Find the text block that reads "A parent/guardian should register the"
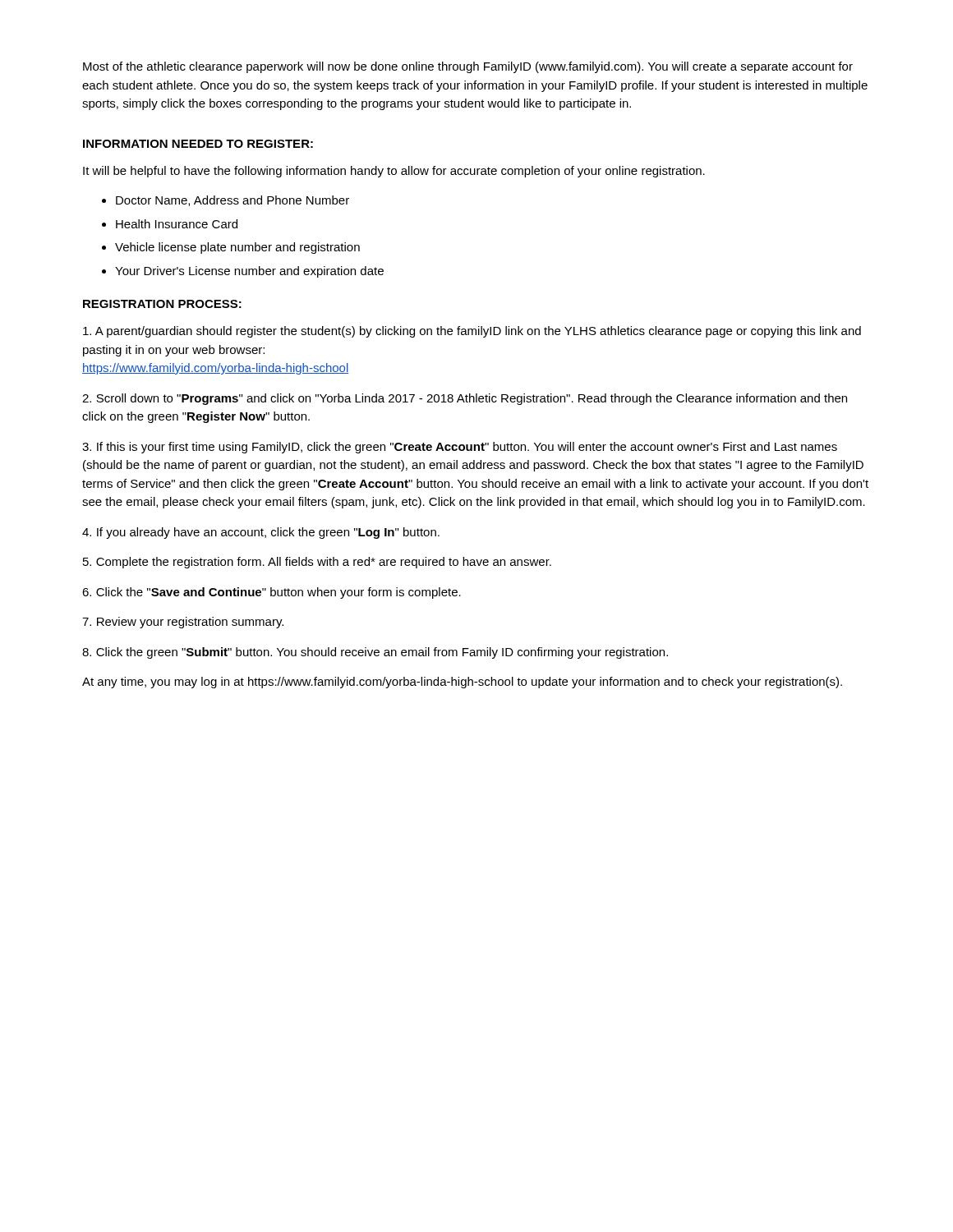953x1232 pixels. 472,332
